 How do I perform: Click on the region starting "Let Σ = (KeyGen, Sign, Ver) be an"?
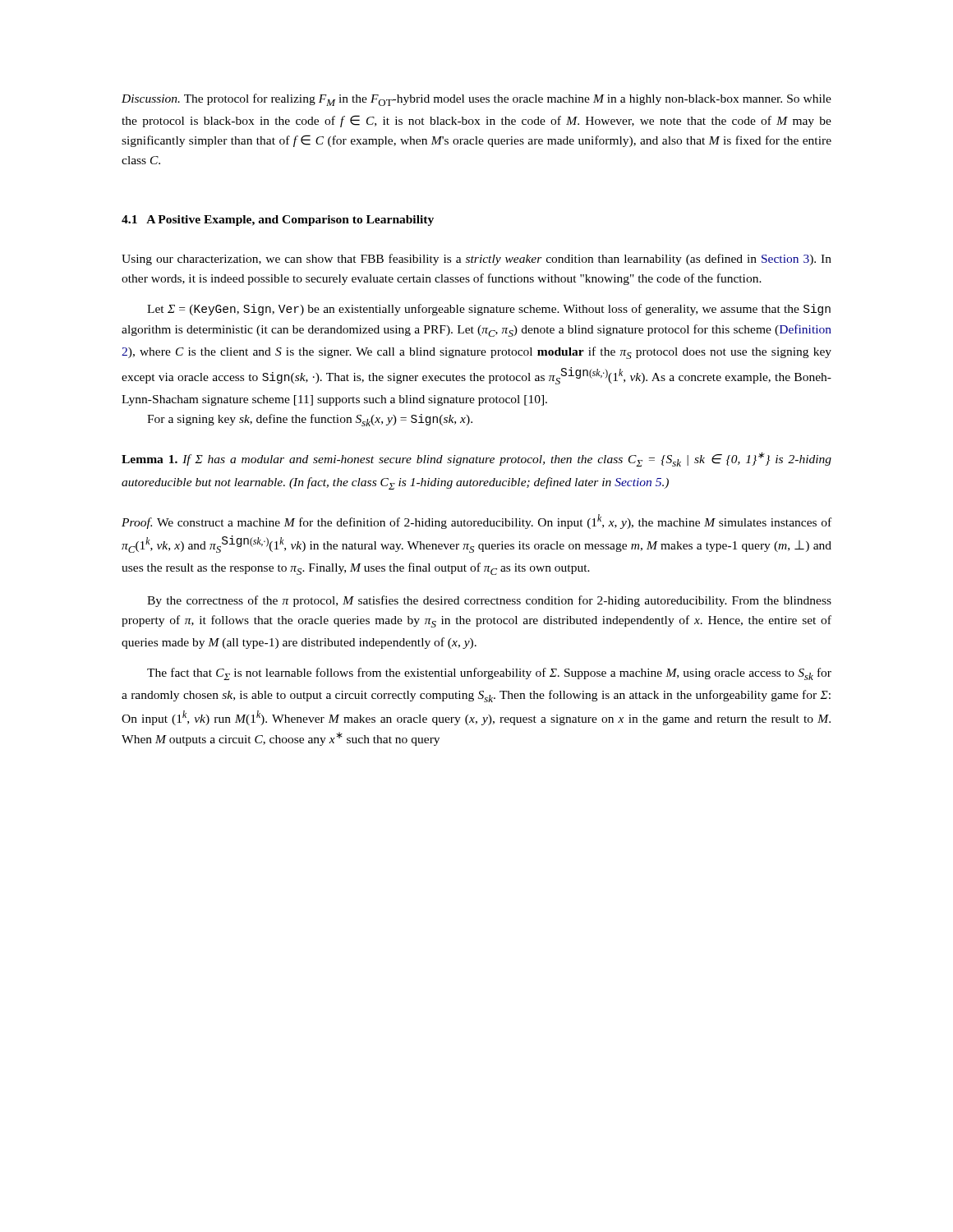[x=476, y=365]
